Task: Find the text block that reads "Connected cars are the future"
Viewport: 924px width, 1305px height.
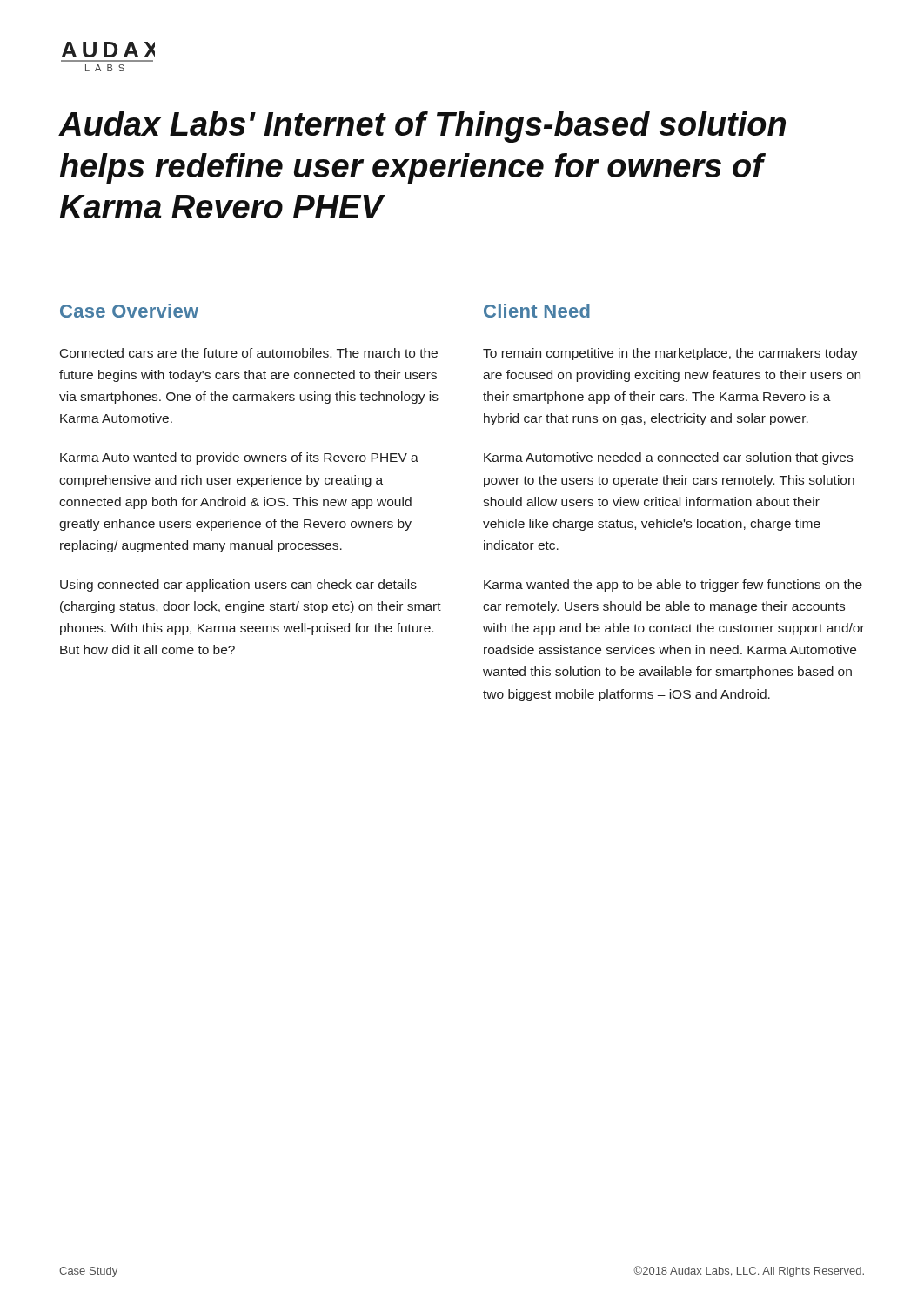Action: coord(250,386)
